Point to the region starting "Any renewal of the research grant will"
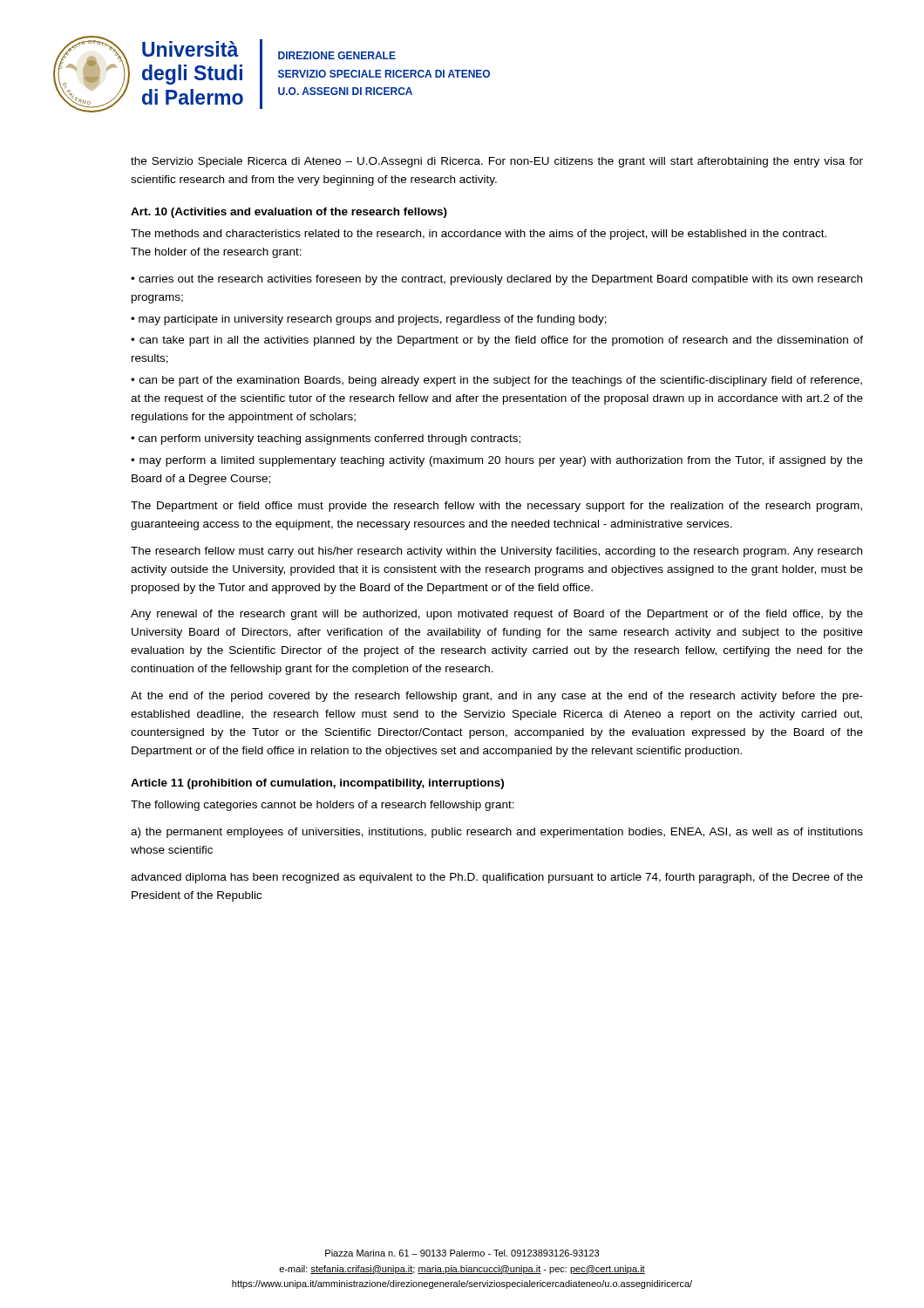The width and height of the screenshot is (924, 1308). coord(497,641)
